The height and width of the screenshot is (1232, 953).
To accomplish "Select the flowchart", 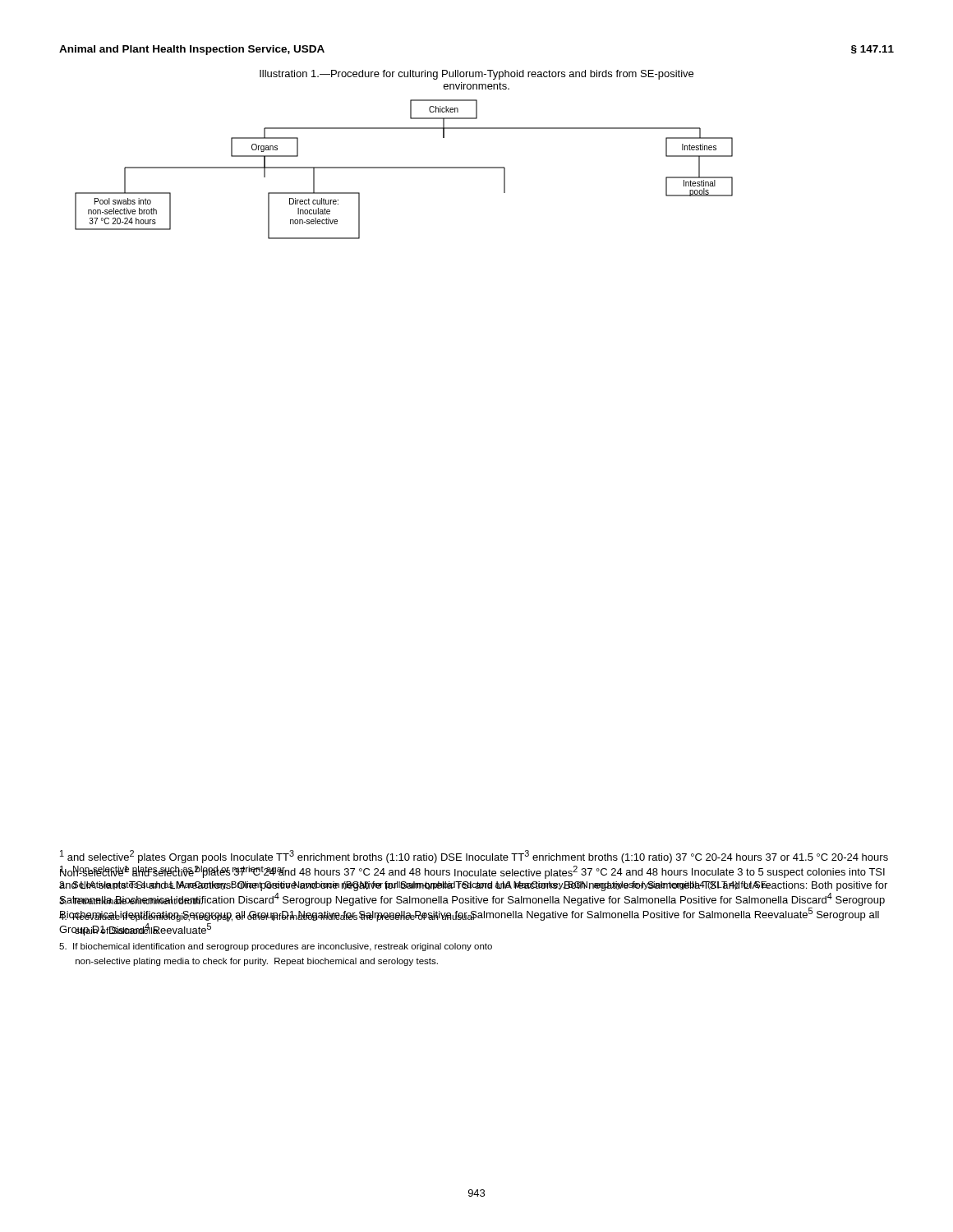I will (476, 517).
